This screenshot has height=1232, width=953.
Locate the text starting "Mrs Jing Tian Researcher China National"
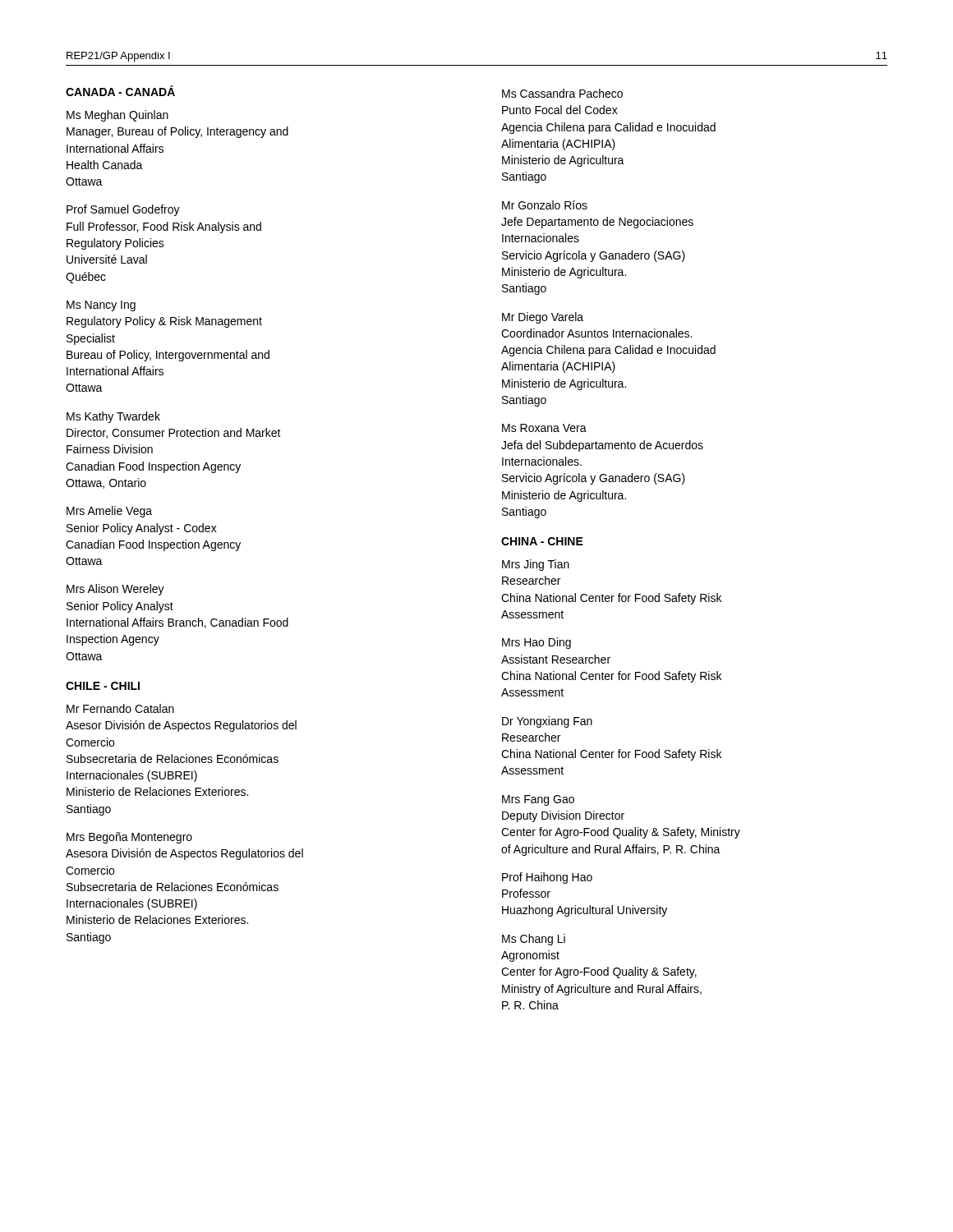(x=611, y=589)
